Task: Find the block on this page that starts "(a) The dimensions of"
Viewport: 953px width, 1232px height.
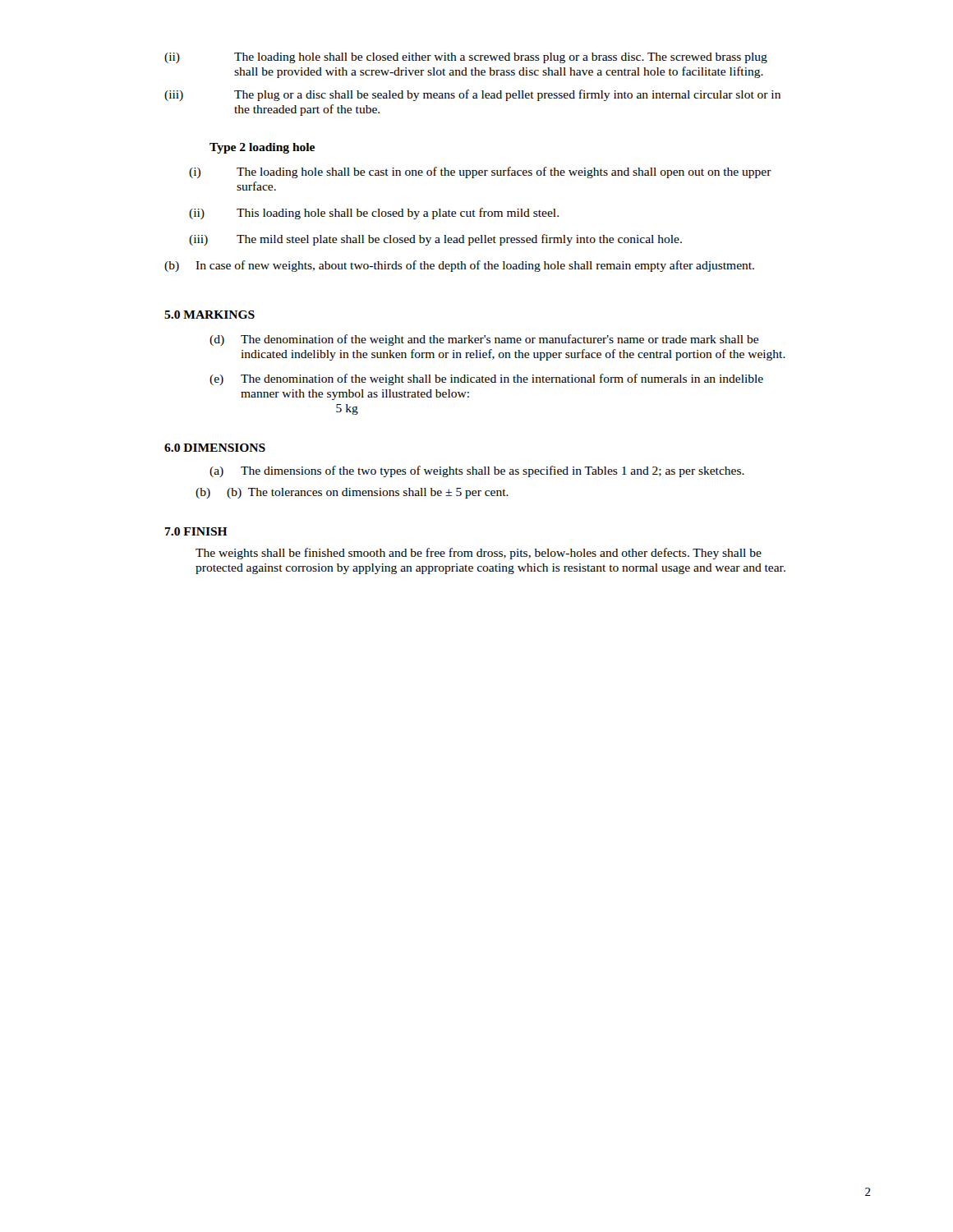Action: (499, 471)
